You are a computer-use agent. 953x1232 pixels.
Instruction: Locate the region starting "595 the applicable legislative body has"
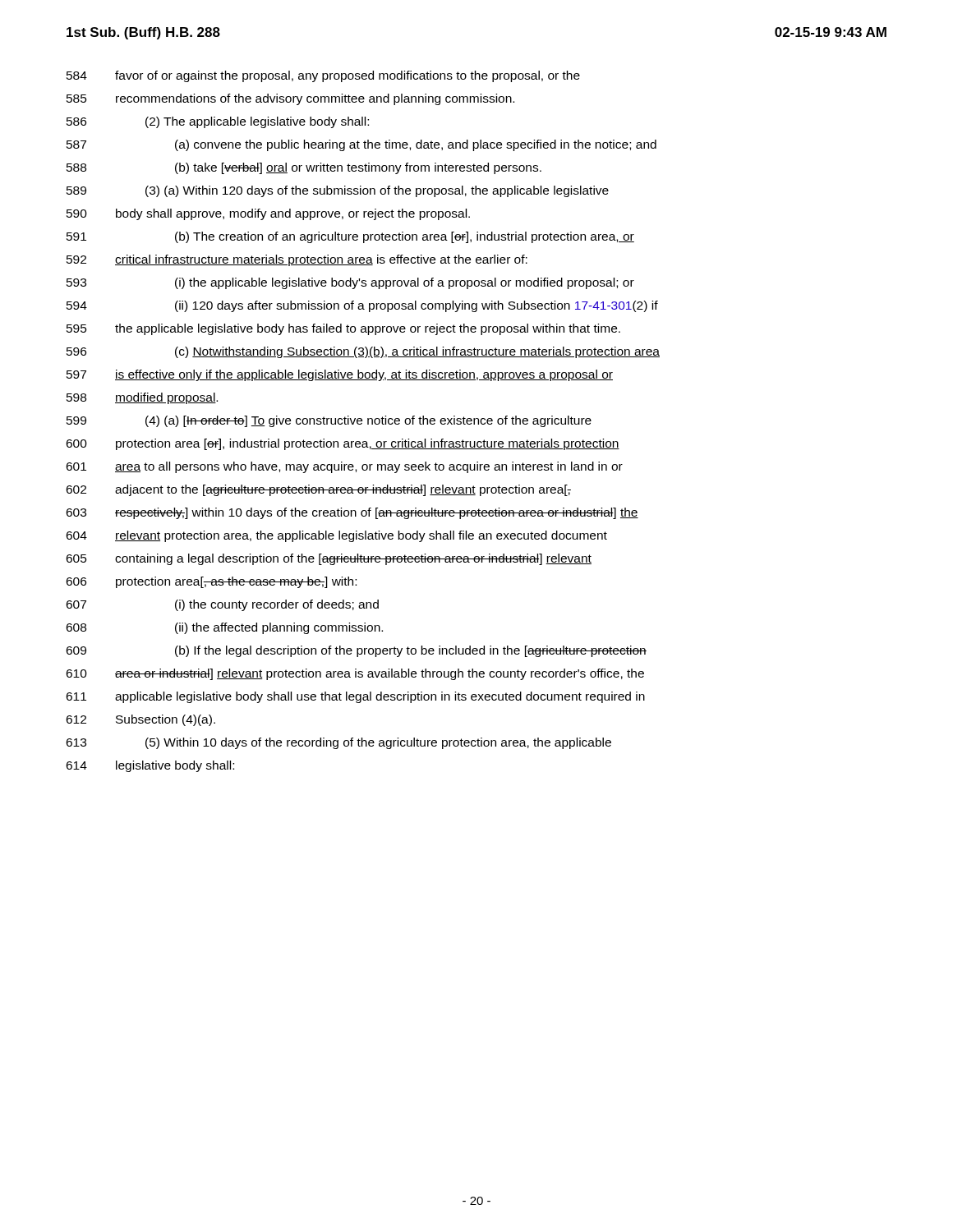tap(476, 329)
